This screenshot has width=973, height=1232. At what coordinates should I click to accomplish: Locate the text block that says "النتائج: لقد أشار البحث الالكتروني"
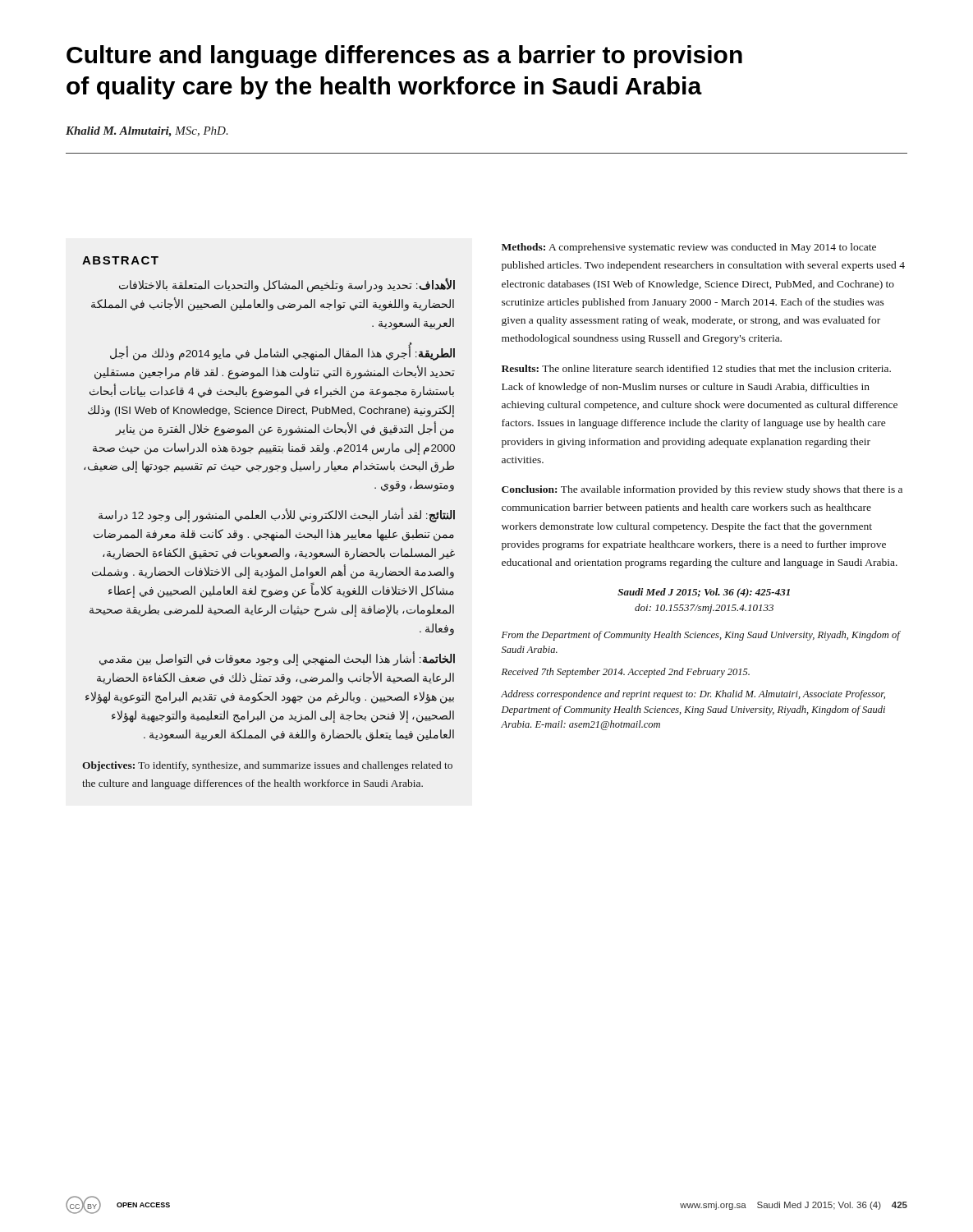pyautogui.click(x=272, y=572)
